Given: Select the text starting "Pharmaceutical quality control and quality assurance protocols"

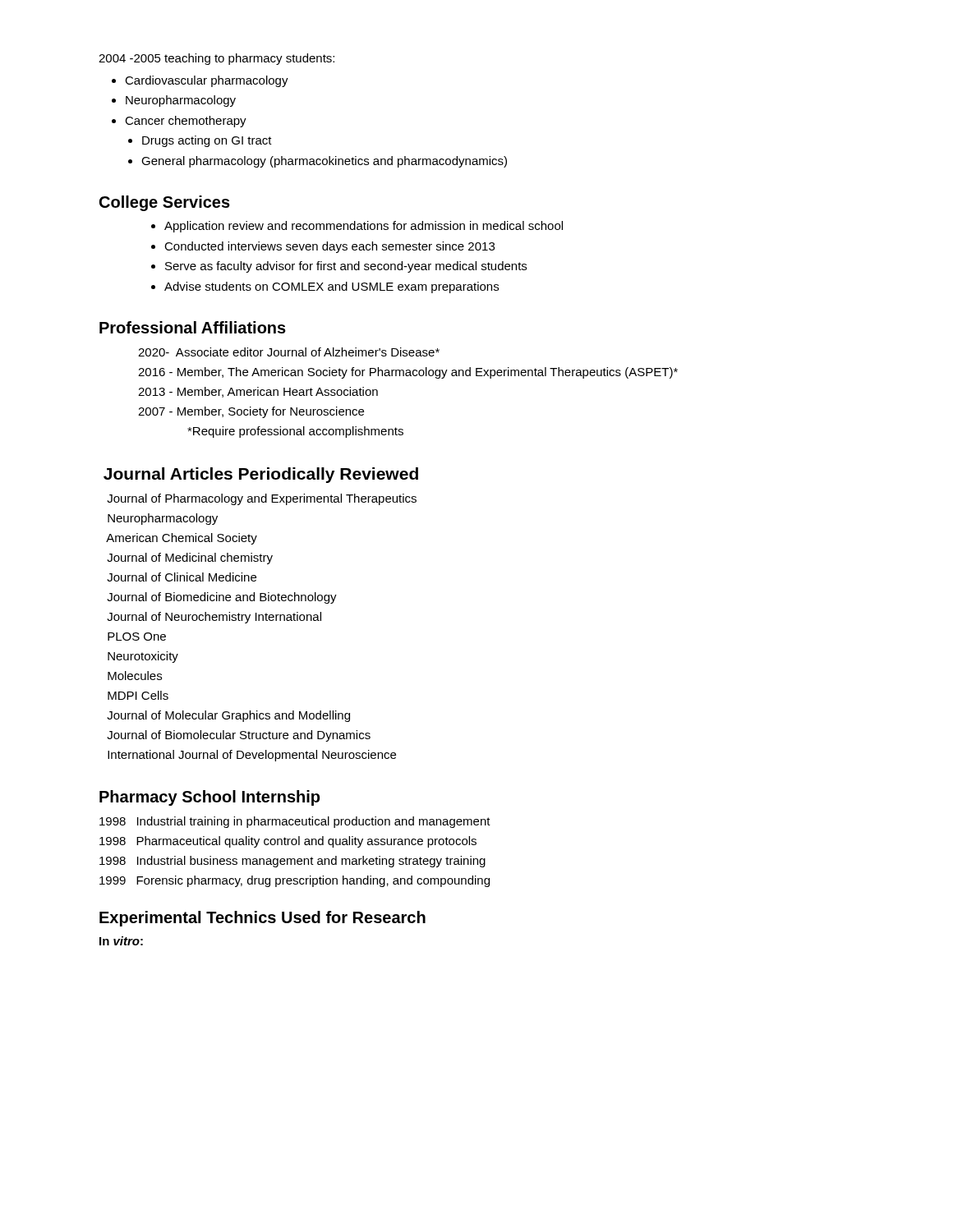Looking at the screenshot, I should pos(306,841).
